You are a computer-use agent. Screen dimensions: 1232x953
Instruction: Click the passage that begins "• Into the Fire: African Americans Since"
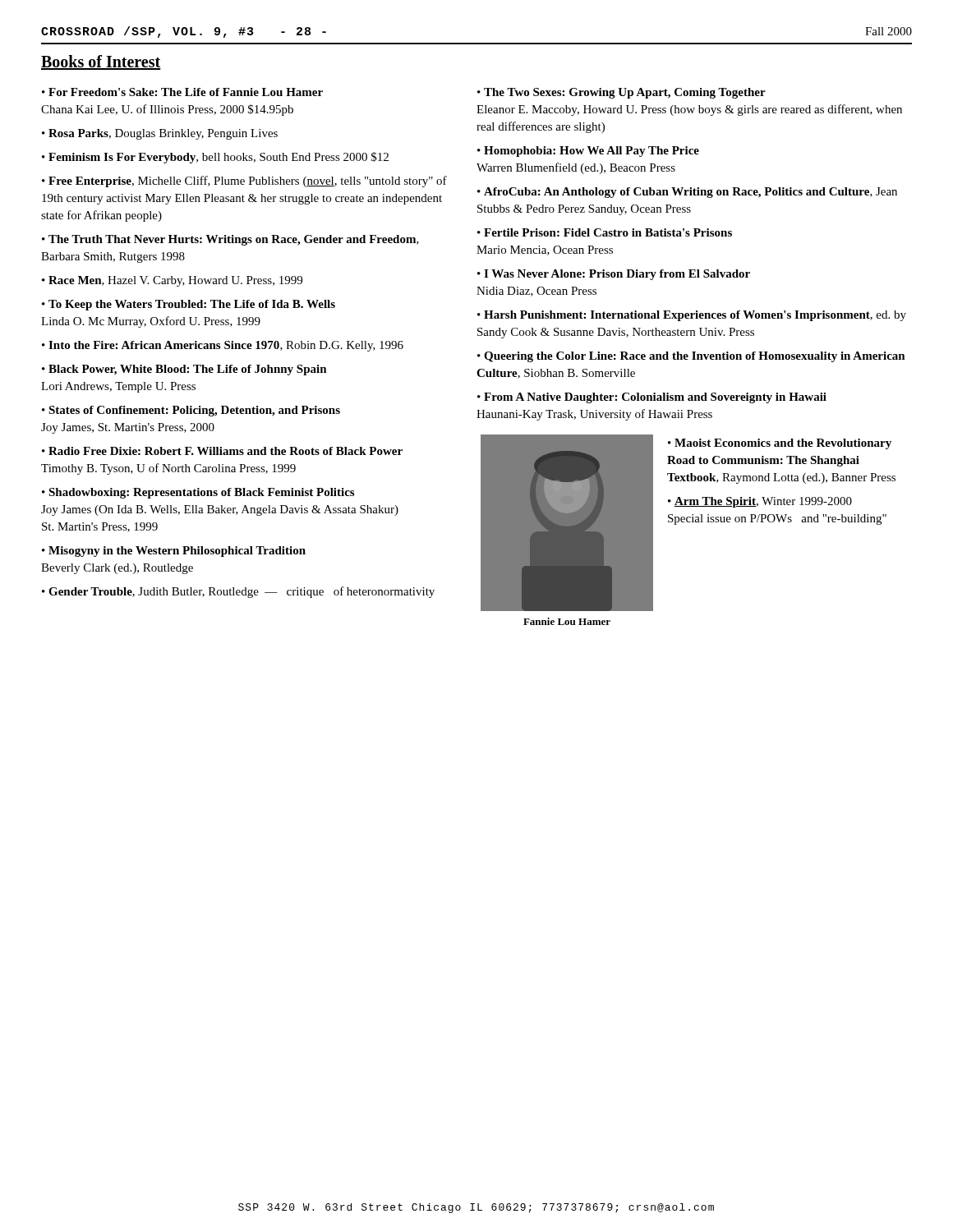click(222, 345)
